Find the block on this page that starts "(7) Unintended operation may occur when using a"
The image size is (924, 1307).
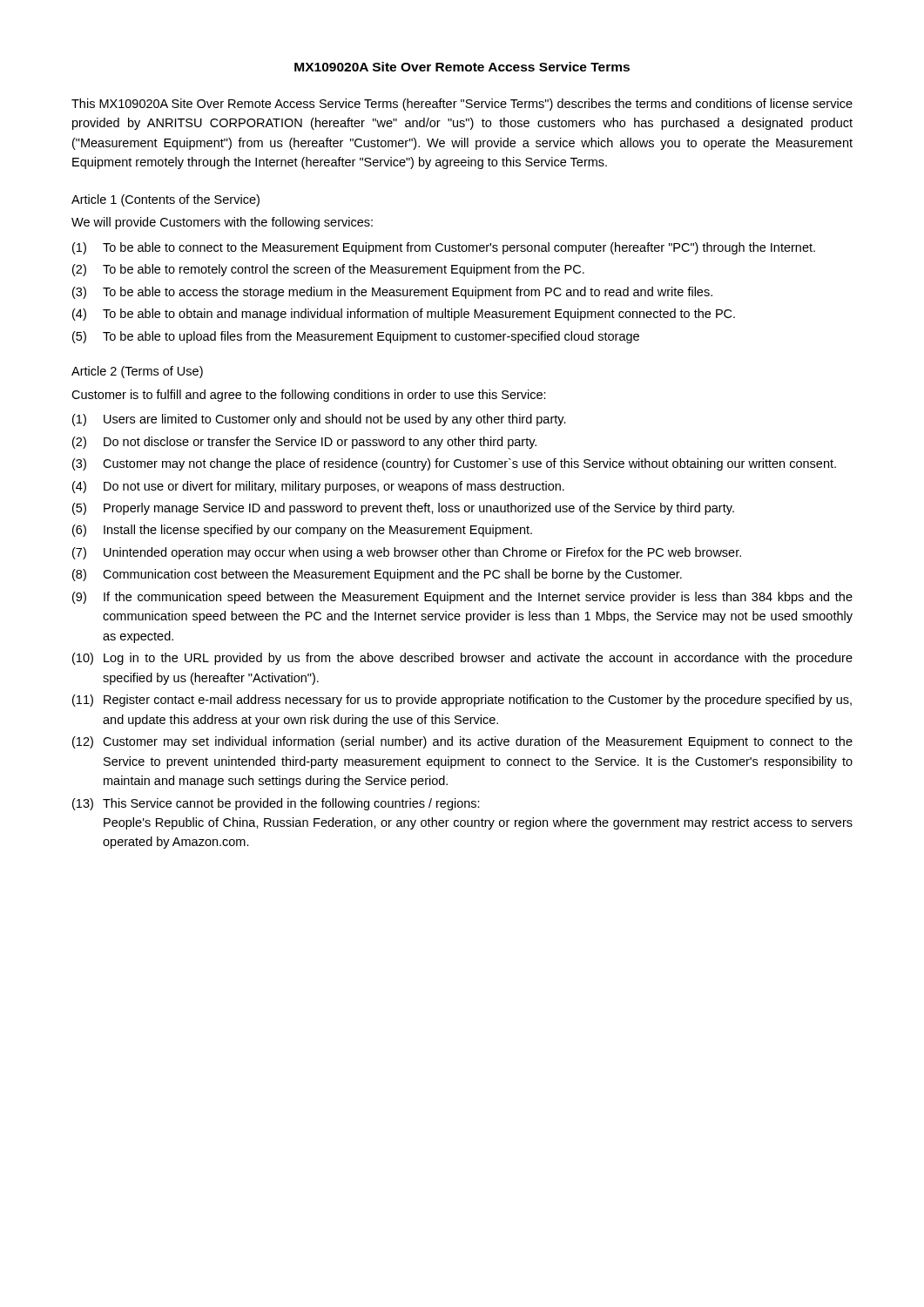[x=462, y=553]
